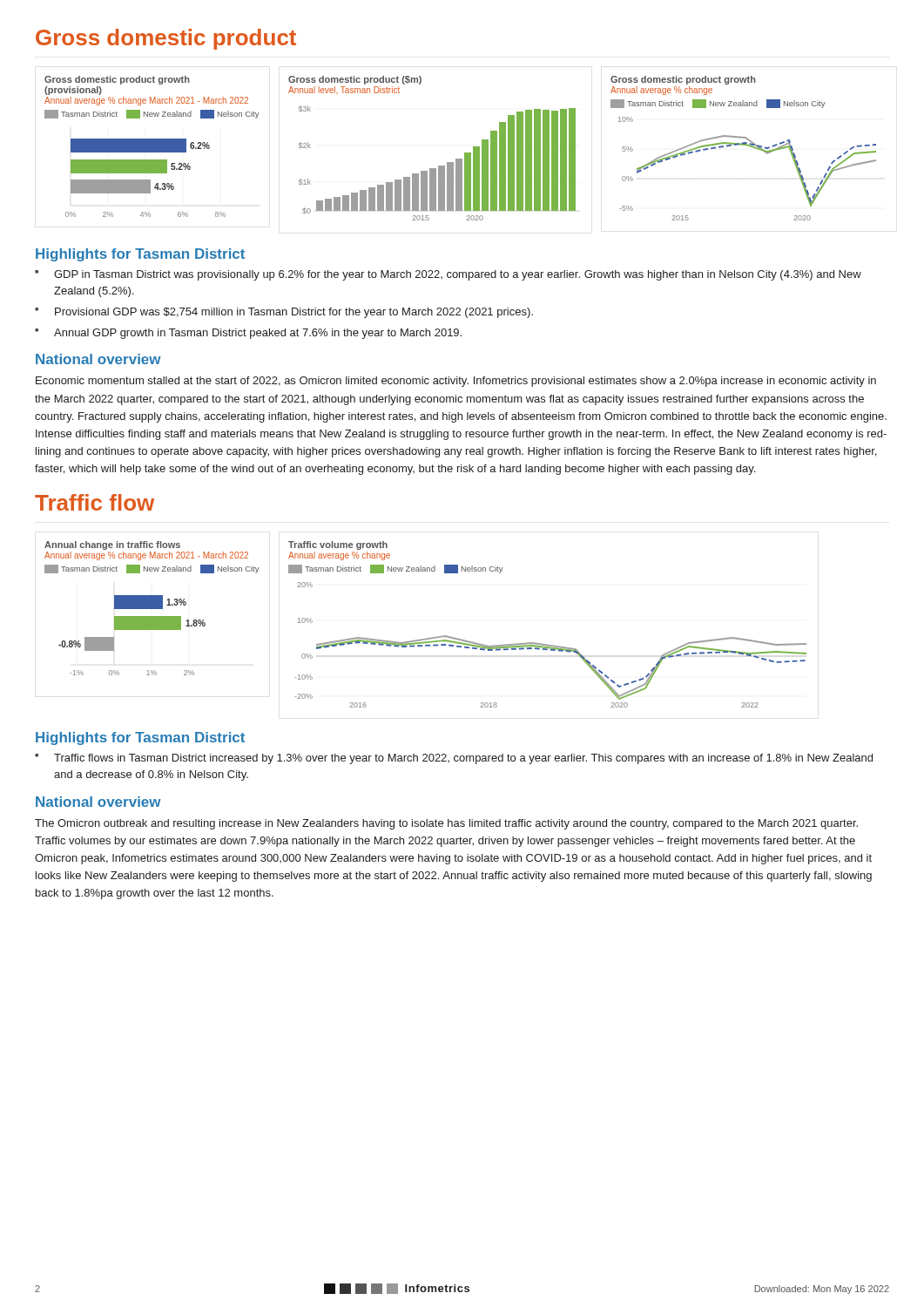Click on the title with the text "Traffic flow"
The height and width of the screenshot is (1307, 924).
coord(95,503)
